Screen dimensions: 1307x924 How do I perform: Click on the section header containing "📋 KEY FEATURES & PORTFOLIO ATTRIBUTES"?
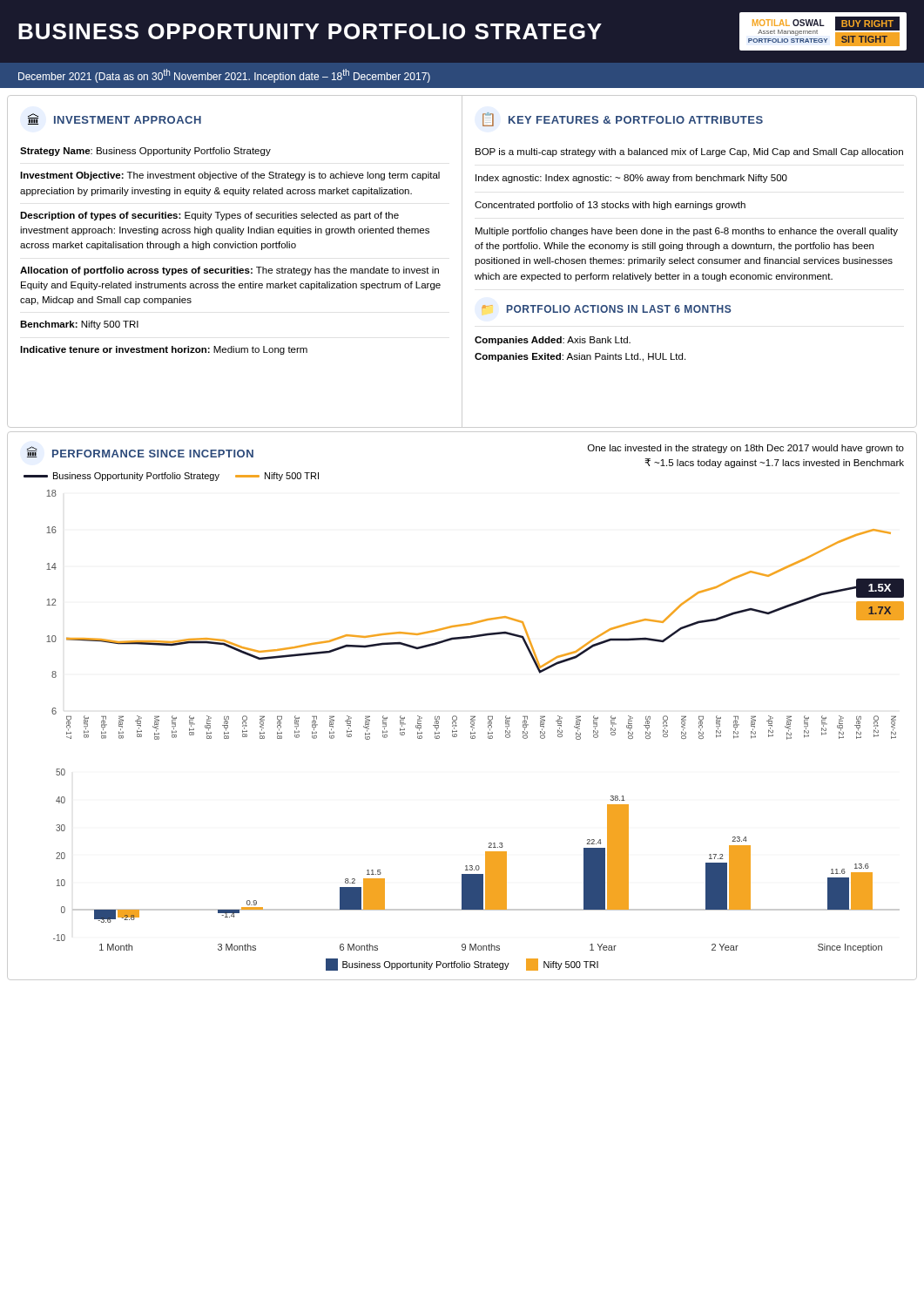(619, 119)
